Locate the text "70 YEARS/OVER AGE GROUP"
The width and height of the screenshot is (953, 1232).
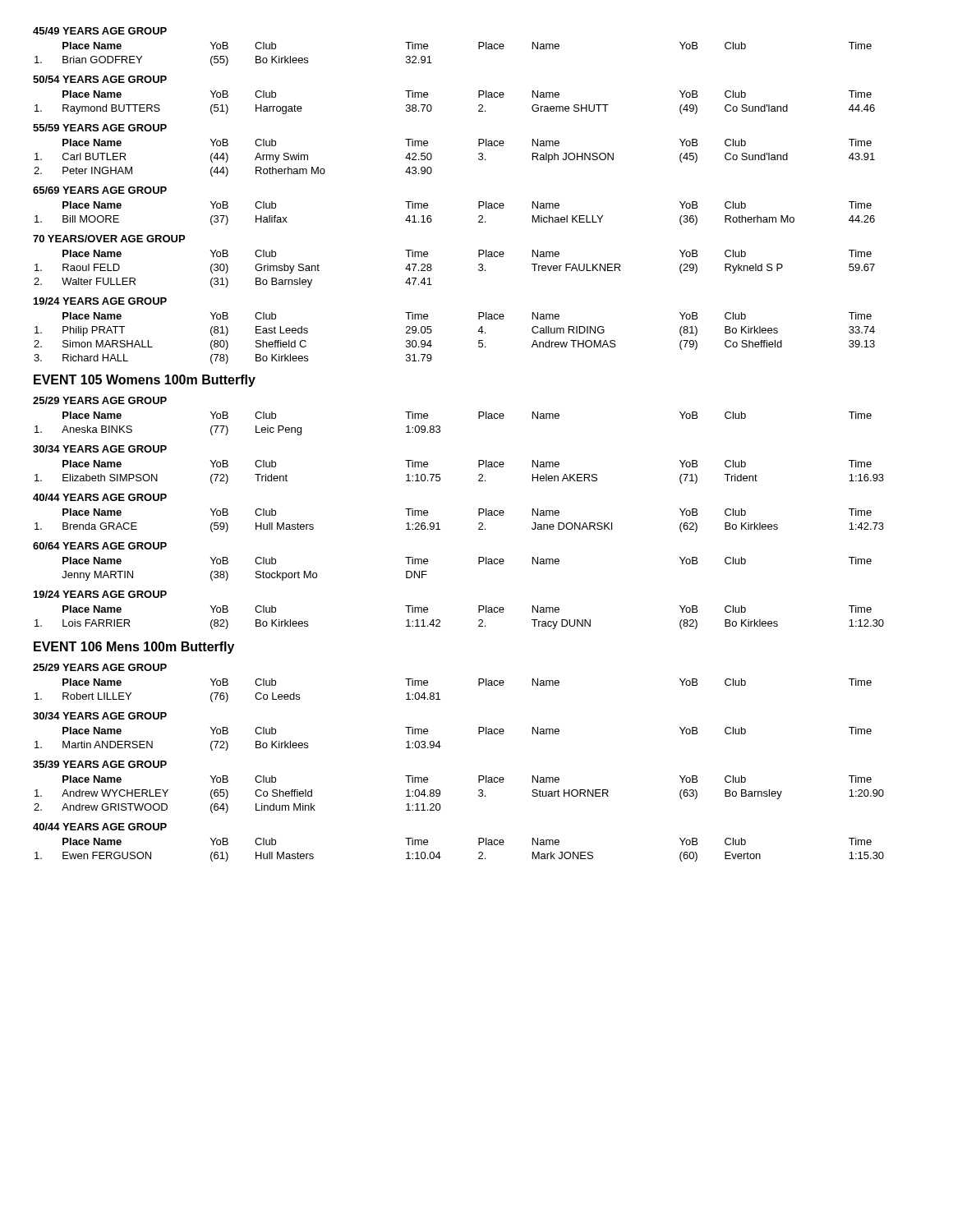coord(109,239)
